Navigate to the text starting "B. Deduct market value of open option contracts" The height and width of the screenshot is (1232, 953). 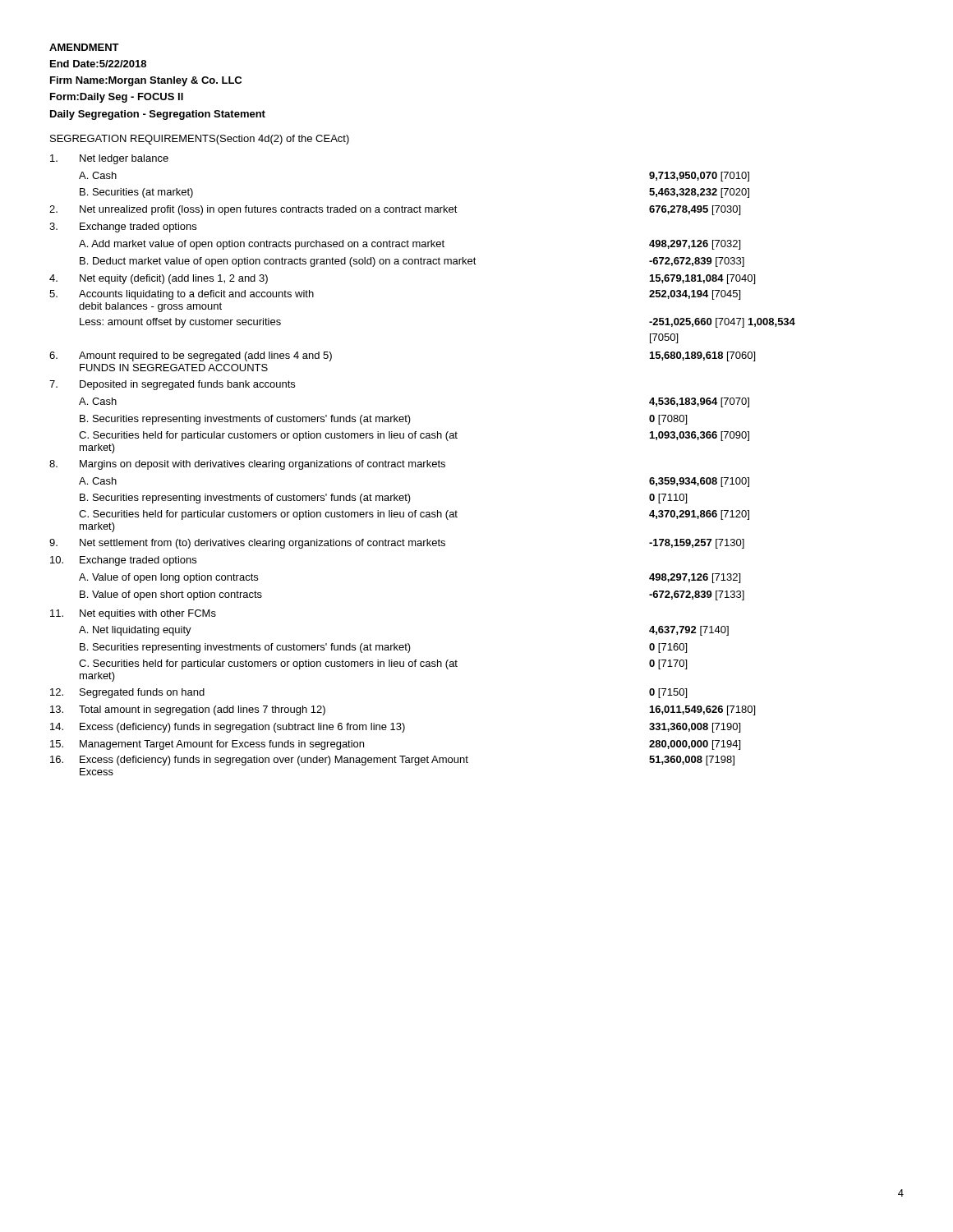(x=412, y=262)
